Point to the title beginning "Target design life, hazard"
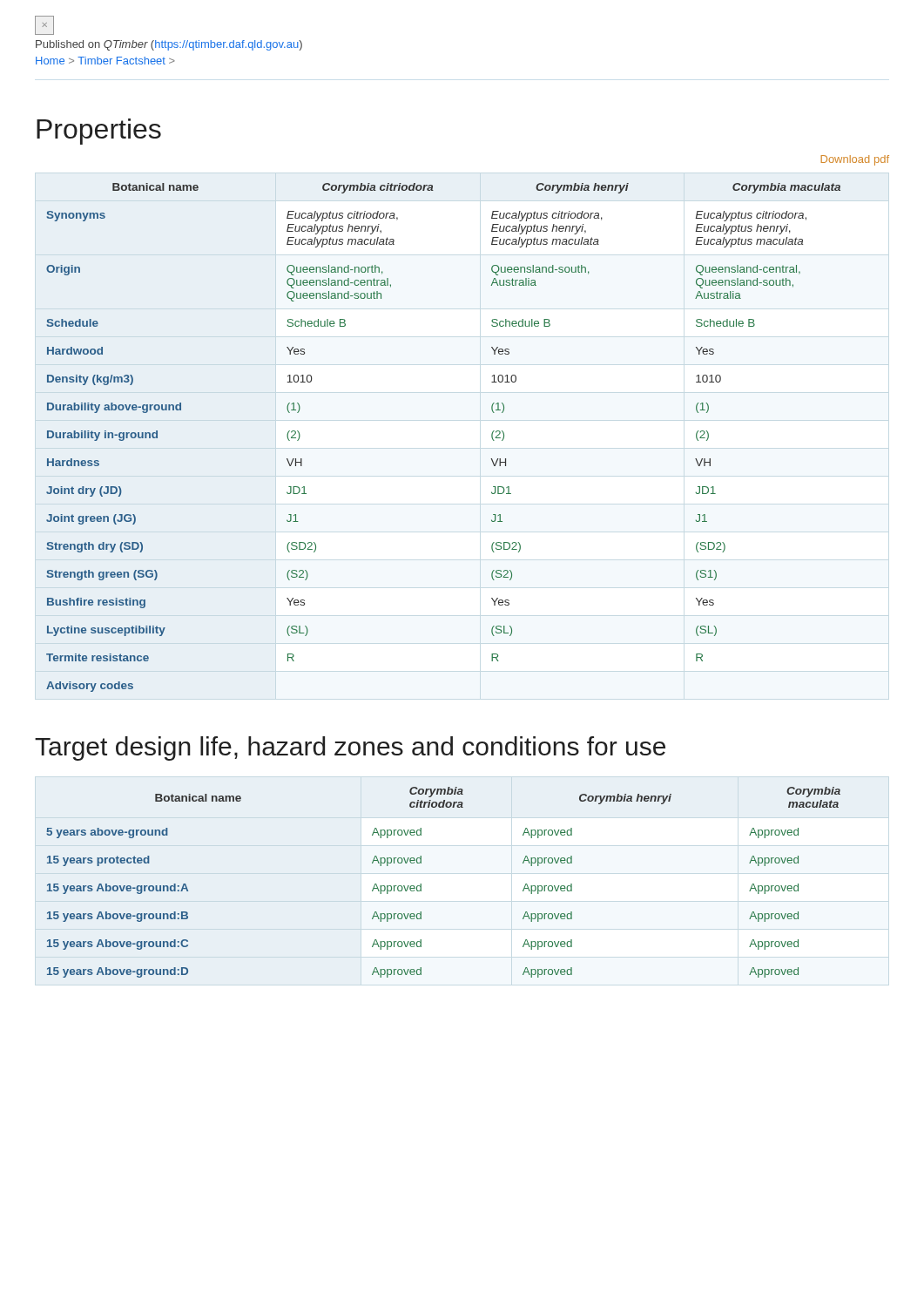 [x=462, y=747]
